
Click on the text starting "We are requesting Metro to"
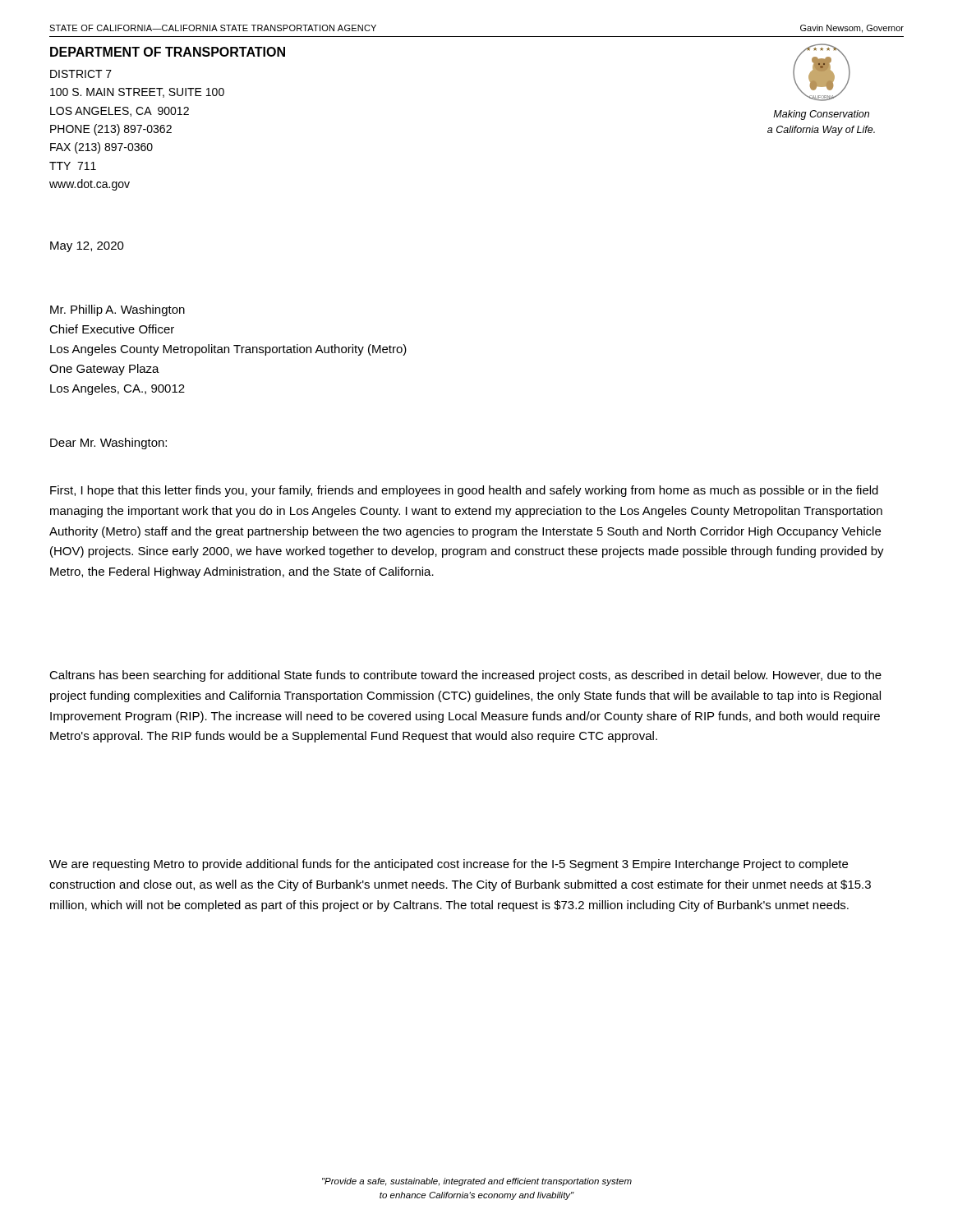(x=460, y=884)
